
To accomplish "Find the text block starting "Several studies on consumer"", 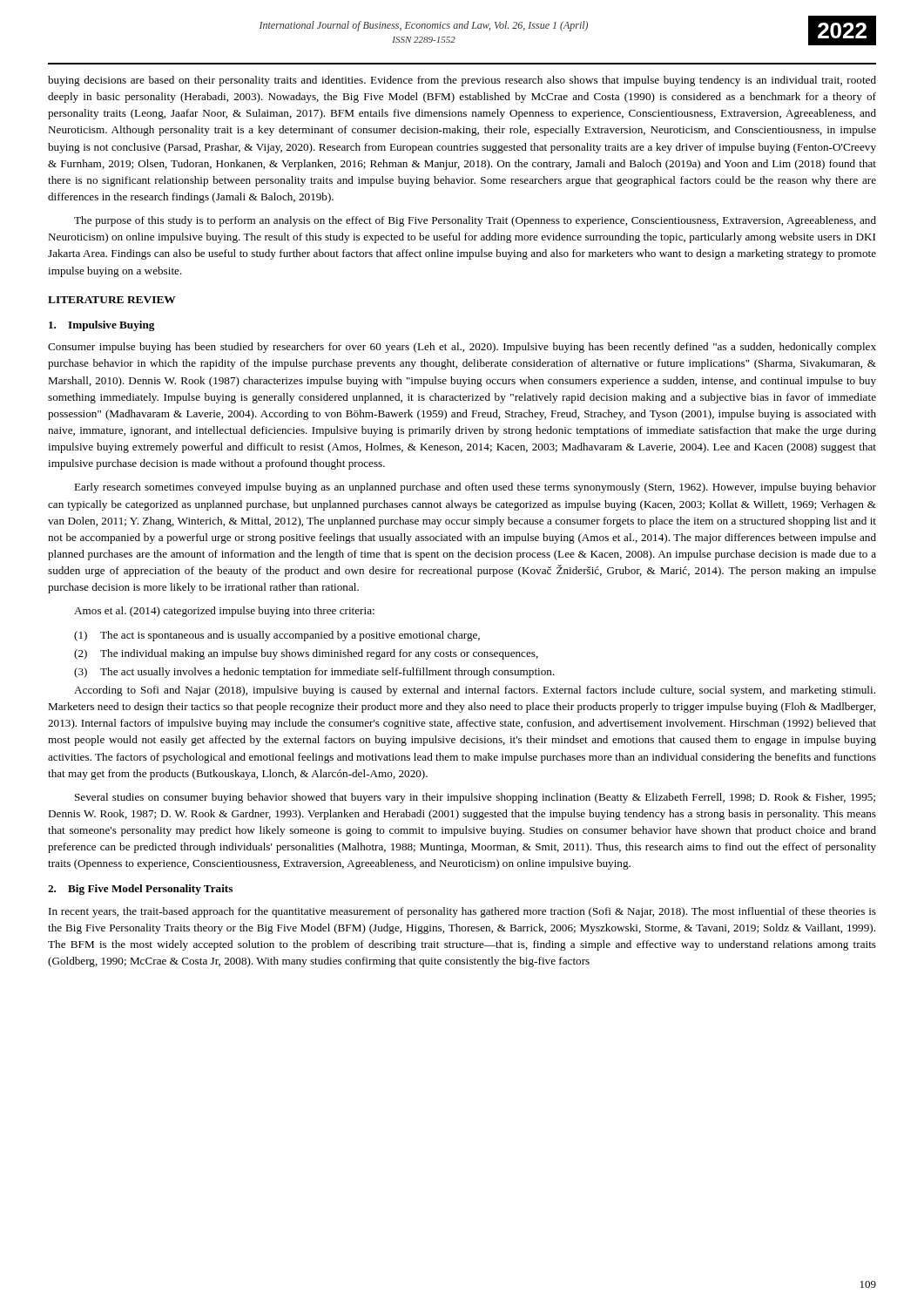I will pyautogui.click(x=462, y=830).
